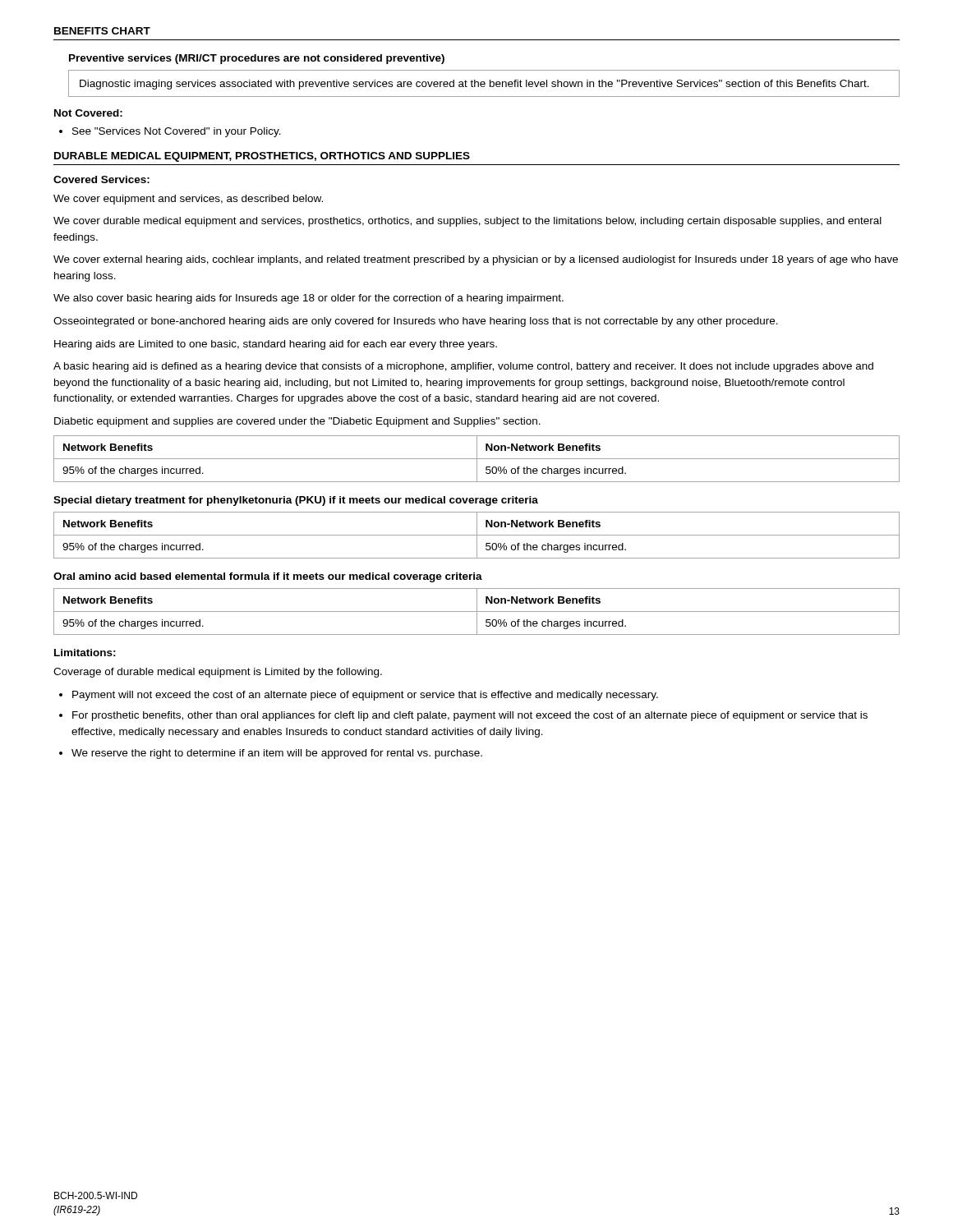The height and width of the screenshot is (1232, 953).
Task: Find the block on this page that starts "Diabetic equipment and"
Action: [476, 421]
